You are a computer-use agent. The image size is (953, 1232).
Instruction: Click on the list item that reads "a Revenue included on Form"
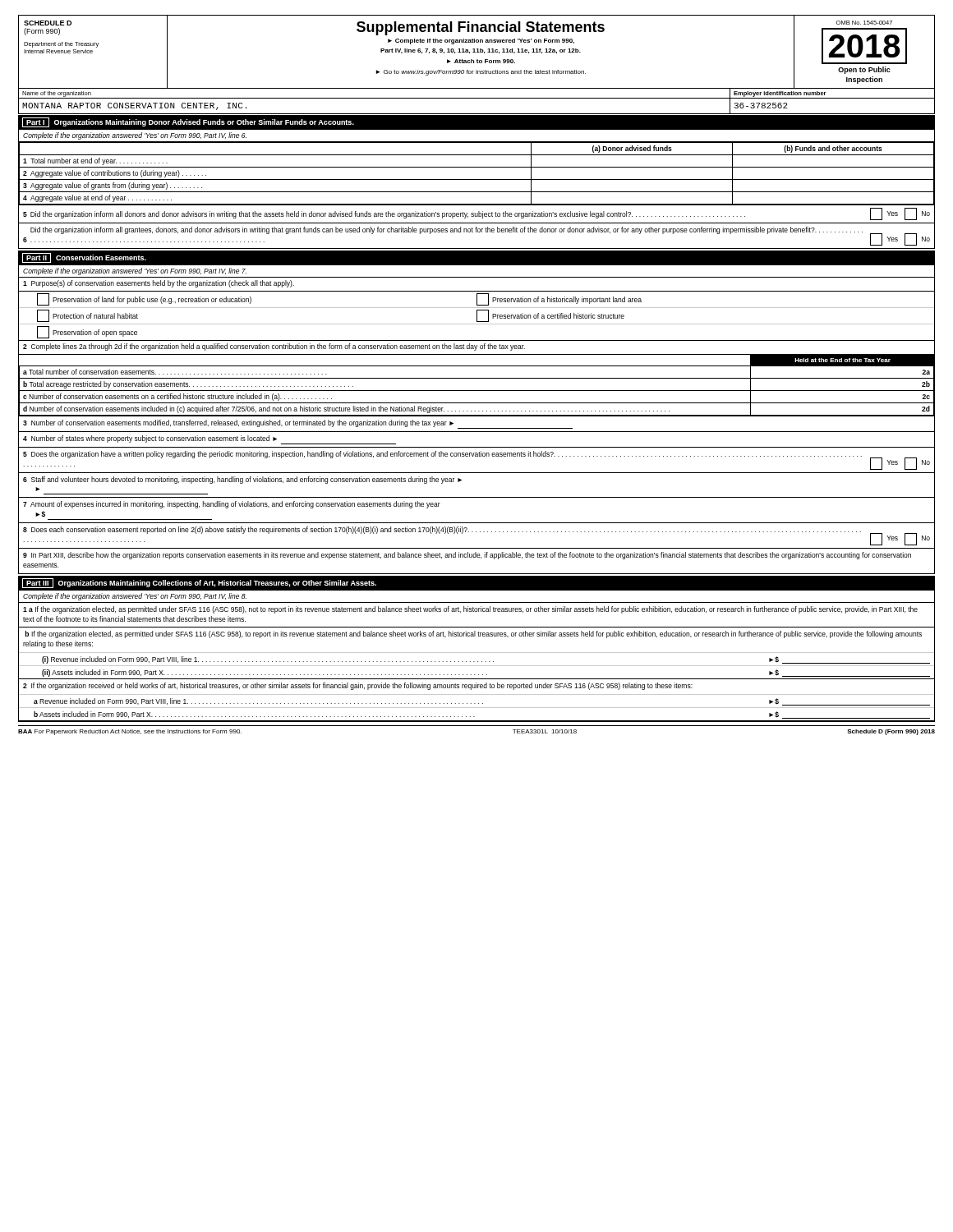click(x=482, y=701)
